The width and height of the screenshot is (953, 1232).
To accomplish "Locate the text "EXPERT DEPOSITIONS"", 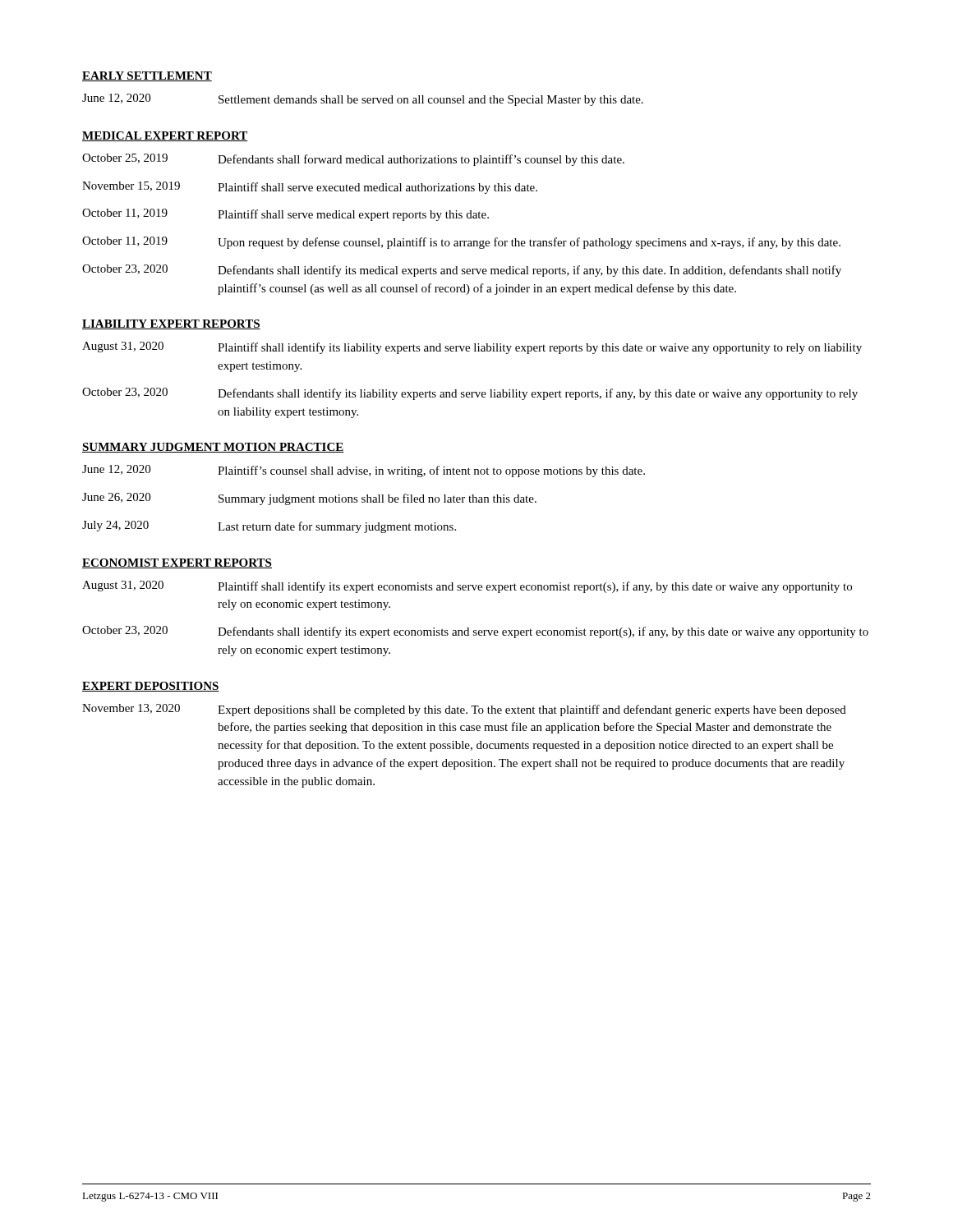I will 150,685.
